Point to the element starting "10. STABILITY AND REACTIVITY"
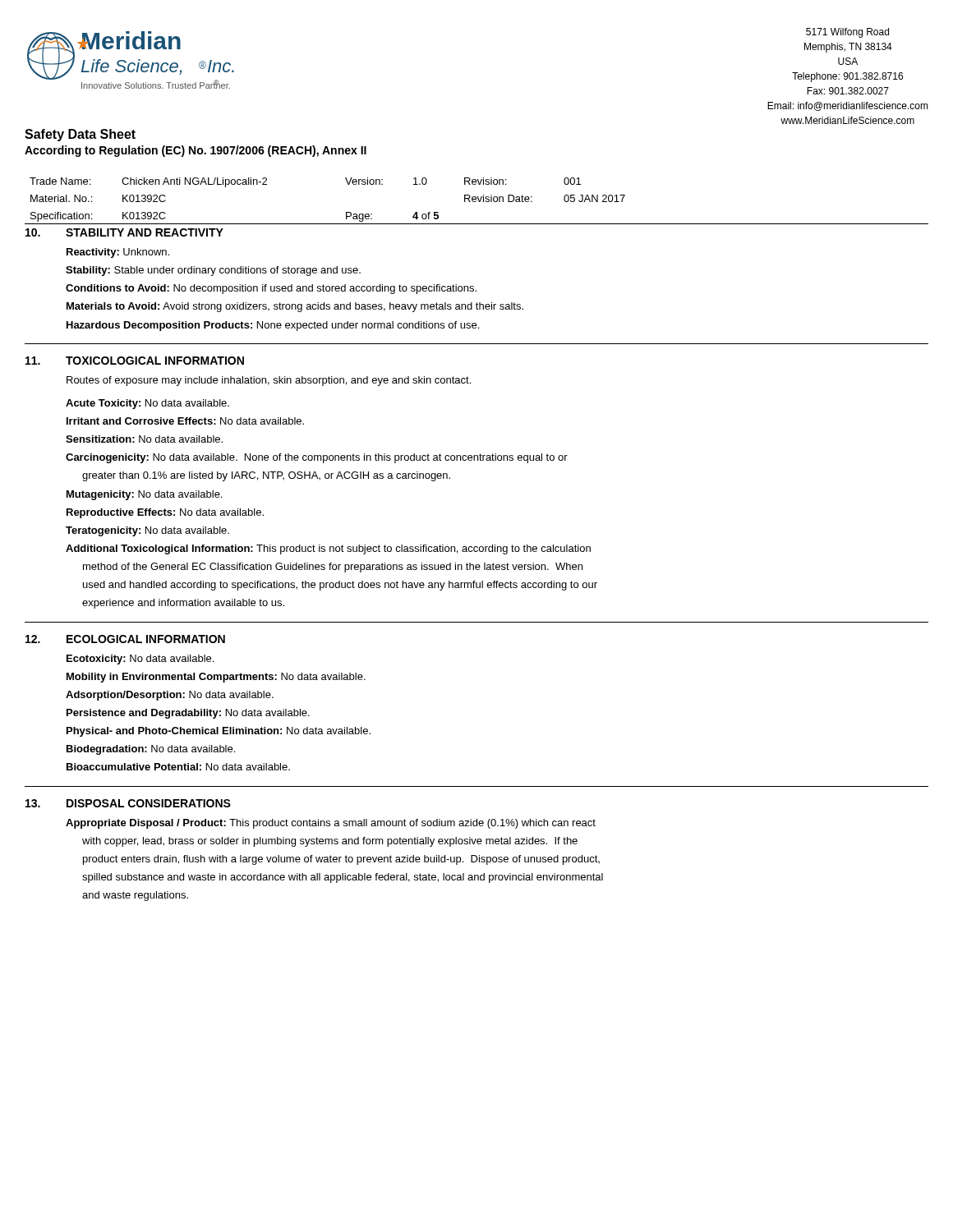 click(x=124, y=232)
